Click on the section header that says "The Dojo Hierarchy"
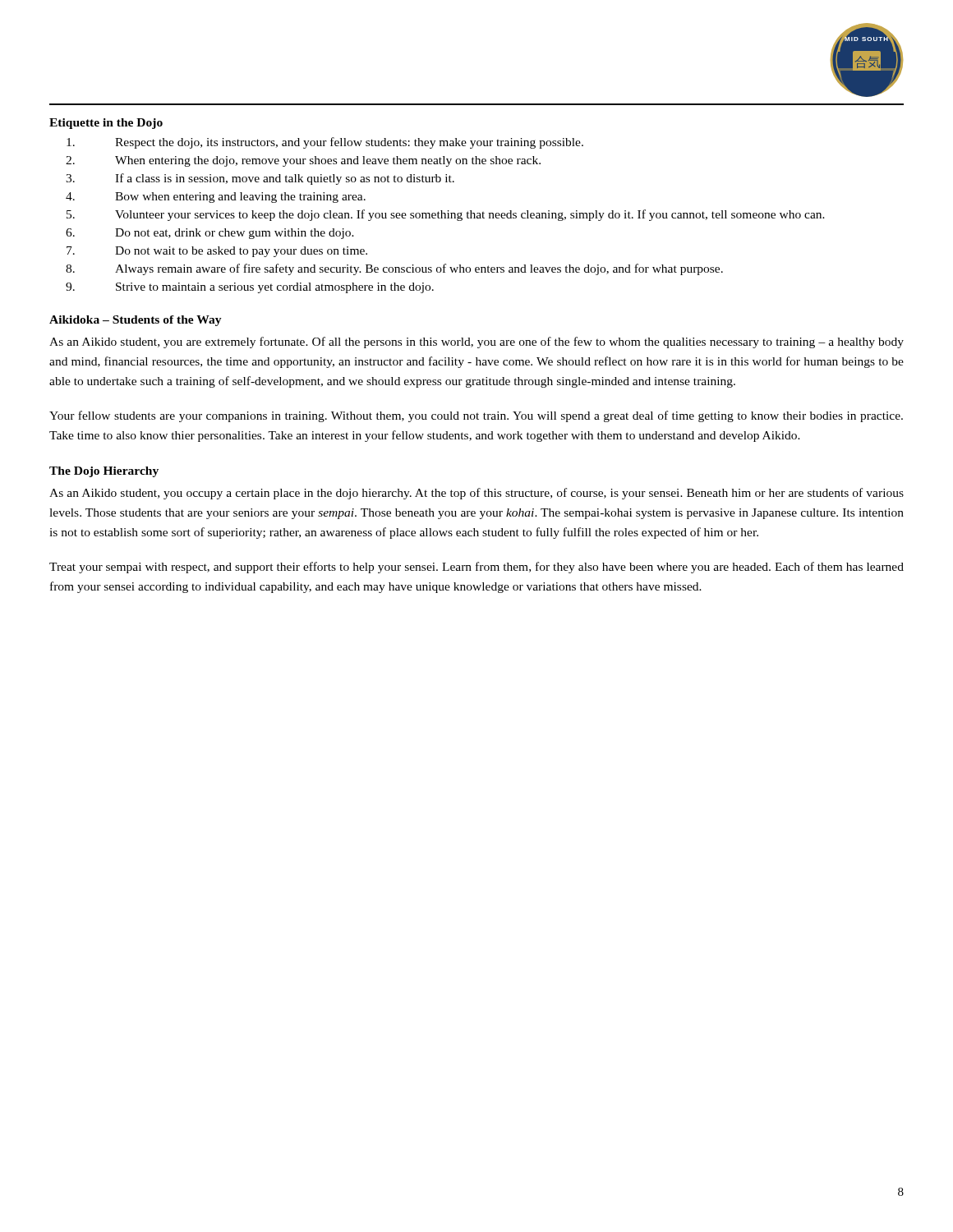This screenshot has height=1232, width=953. [104, 470]
